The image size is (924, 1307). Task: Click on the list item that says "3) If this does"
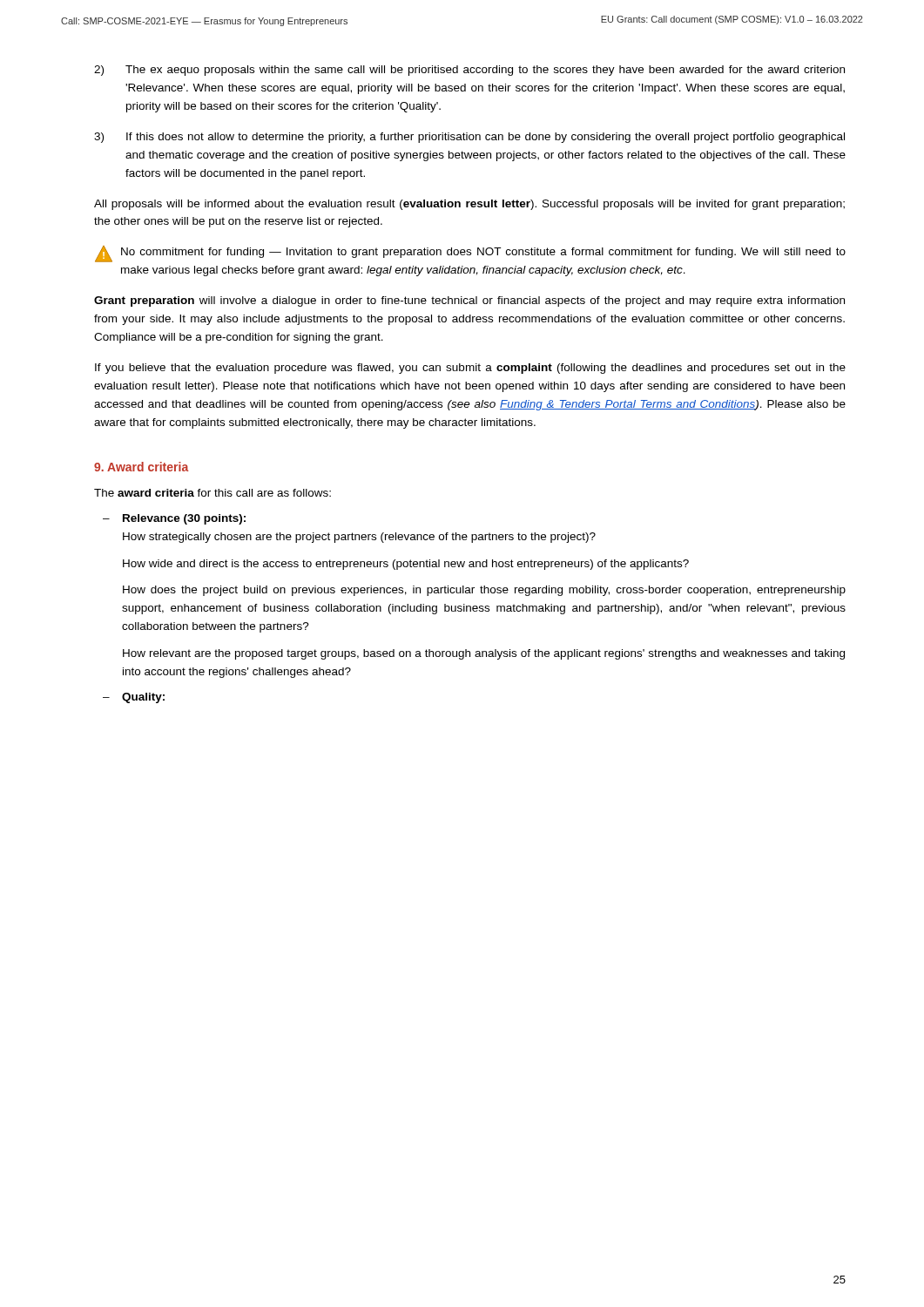pyautogui.click(x=470, y=155)
